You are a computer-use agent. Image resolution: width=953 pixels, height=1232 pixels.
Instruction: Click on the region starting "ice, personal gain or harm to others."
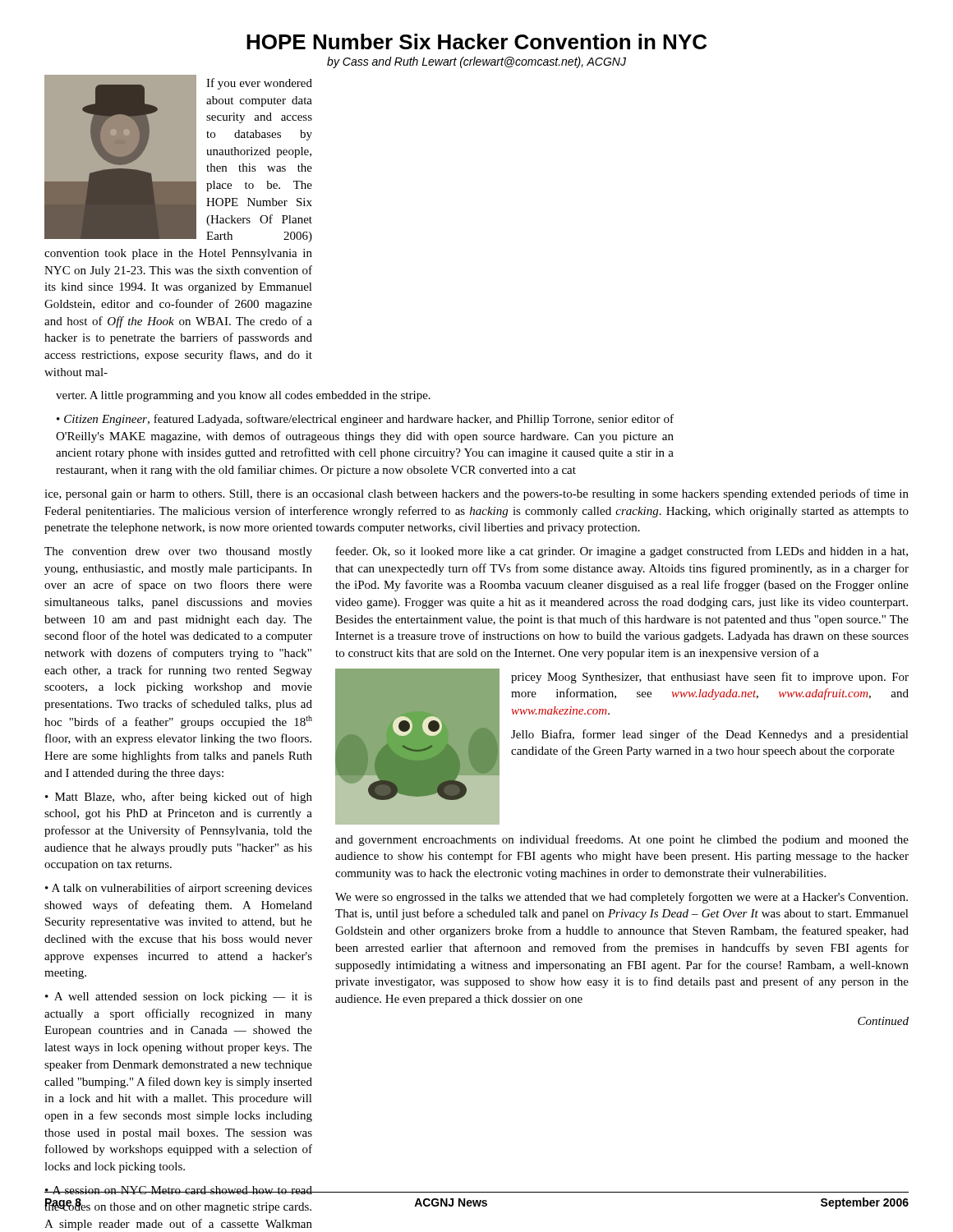pos(476,511)
